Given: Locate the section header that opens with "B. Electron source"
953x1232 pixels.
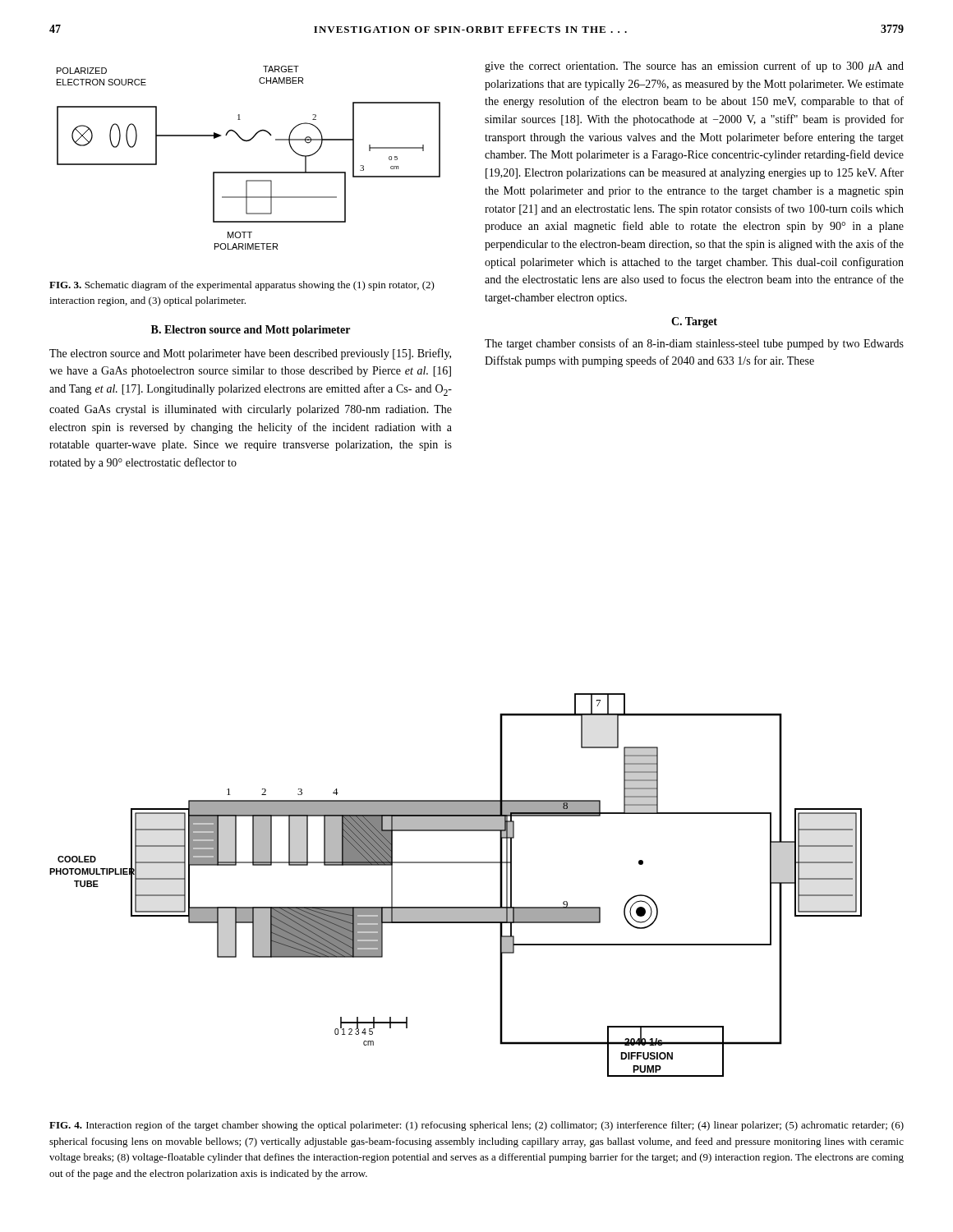Looking at the screenshot, I should tap(251, 330).
